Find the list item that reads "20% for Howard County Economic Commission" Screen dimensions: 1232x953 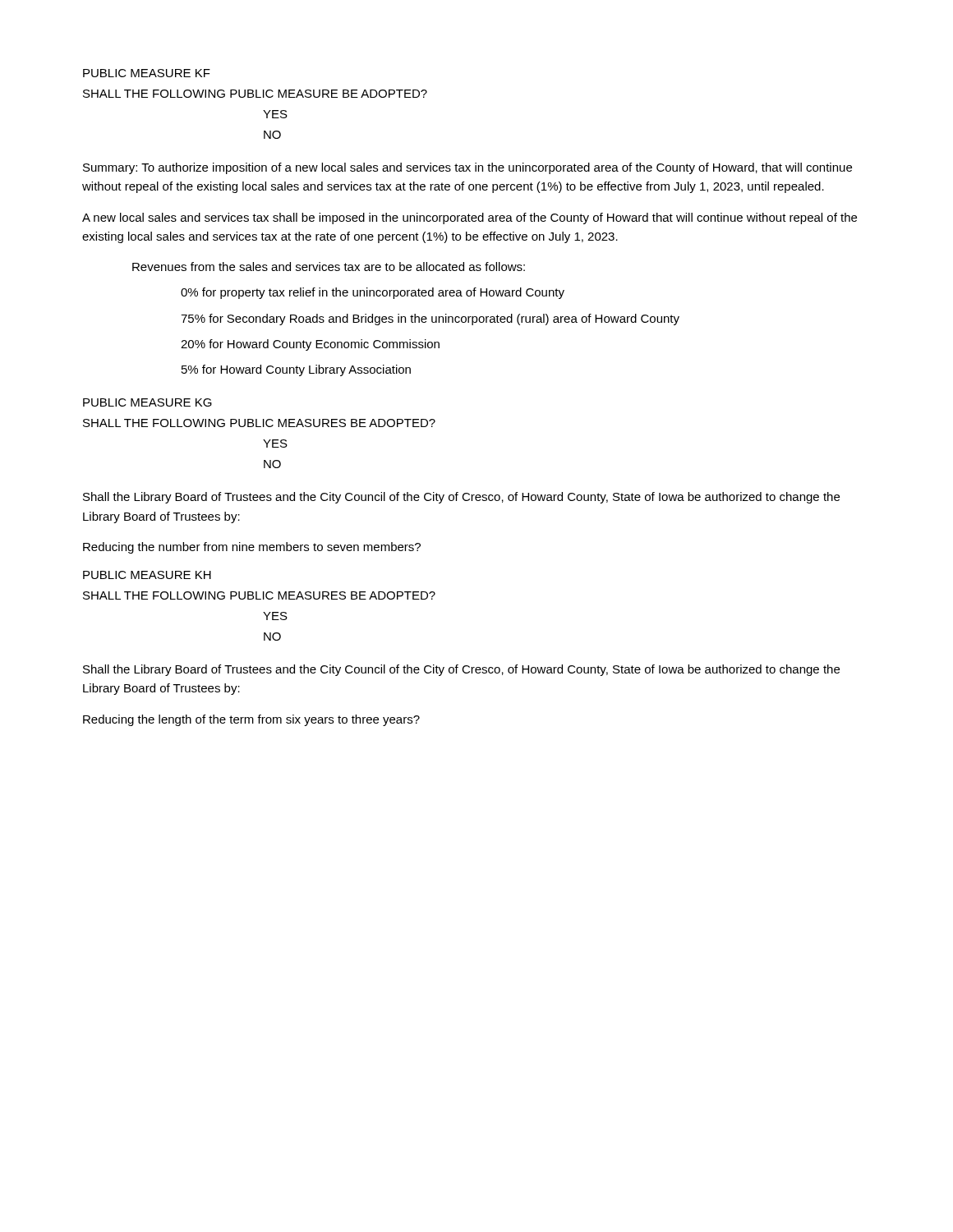[311, 344]
